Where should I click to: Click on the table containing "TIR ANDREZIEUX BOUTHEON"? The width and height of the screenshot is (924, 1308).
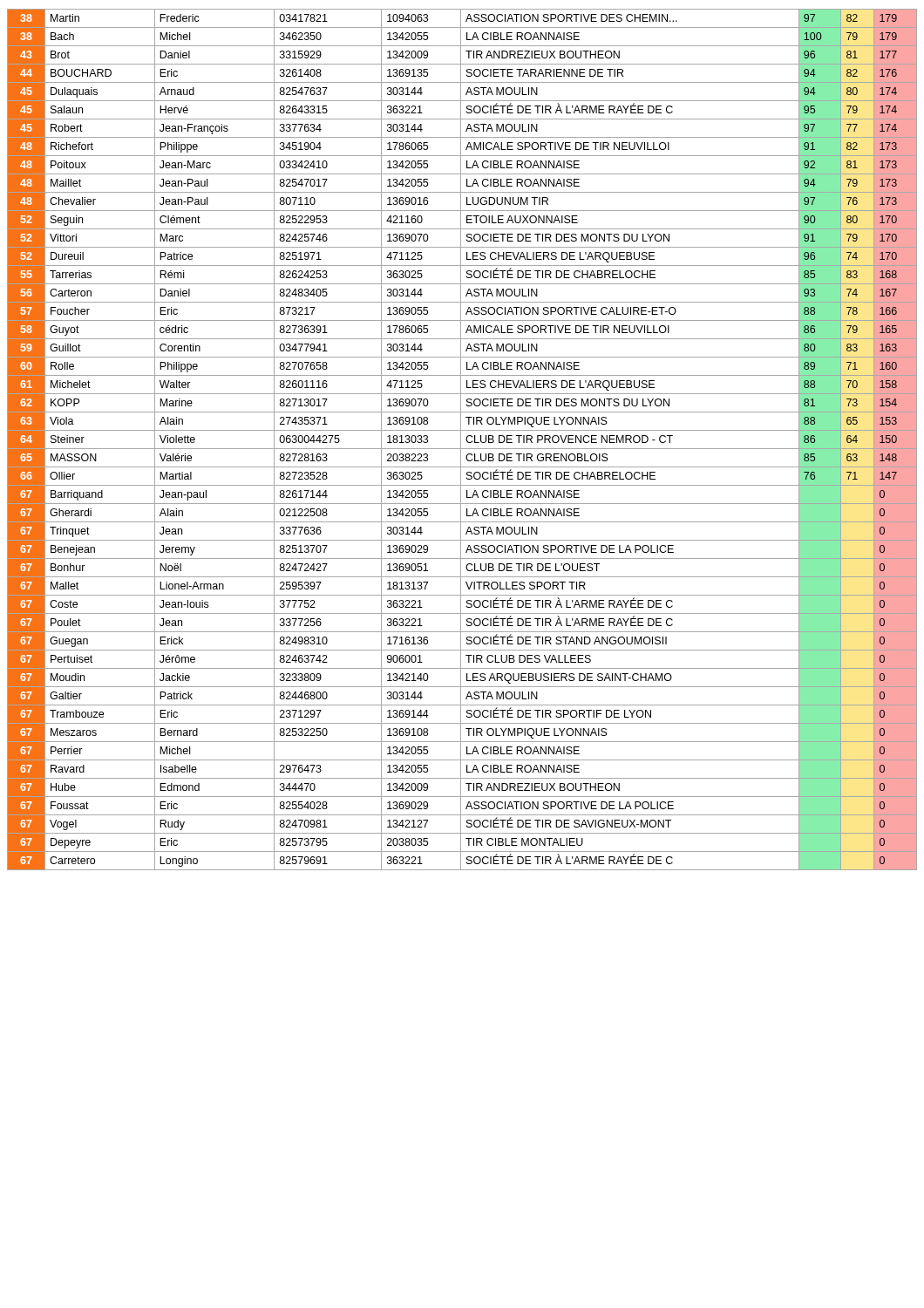[x=462, y=439]
